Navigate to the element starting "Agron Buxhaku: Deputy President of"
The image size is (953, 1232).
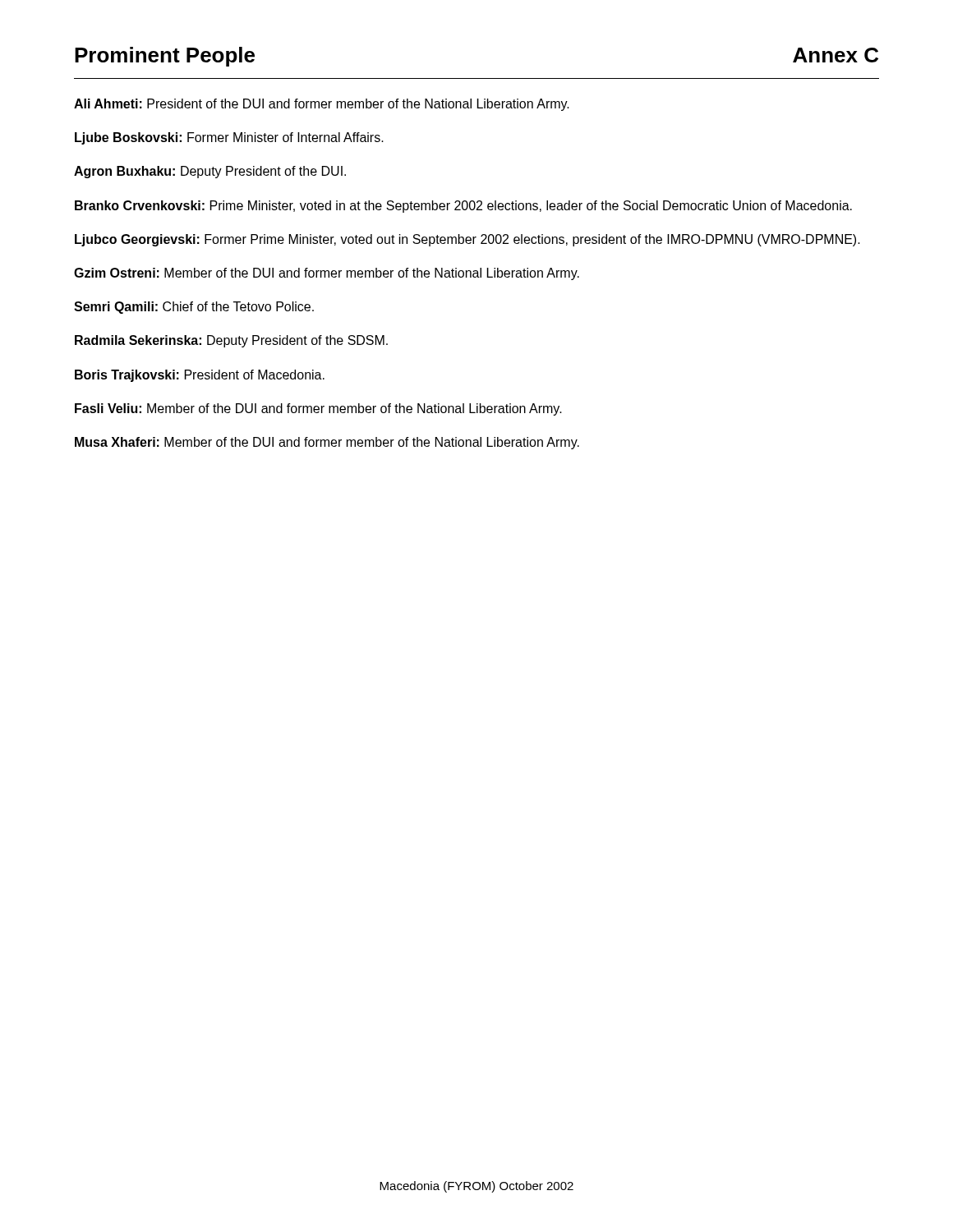(x=211, y=172)
